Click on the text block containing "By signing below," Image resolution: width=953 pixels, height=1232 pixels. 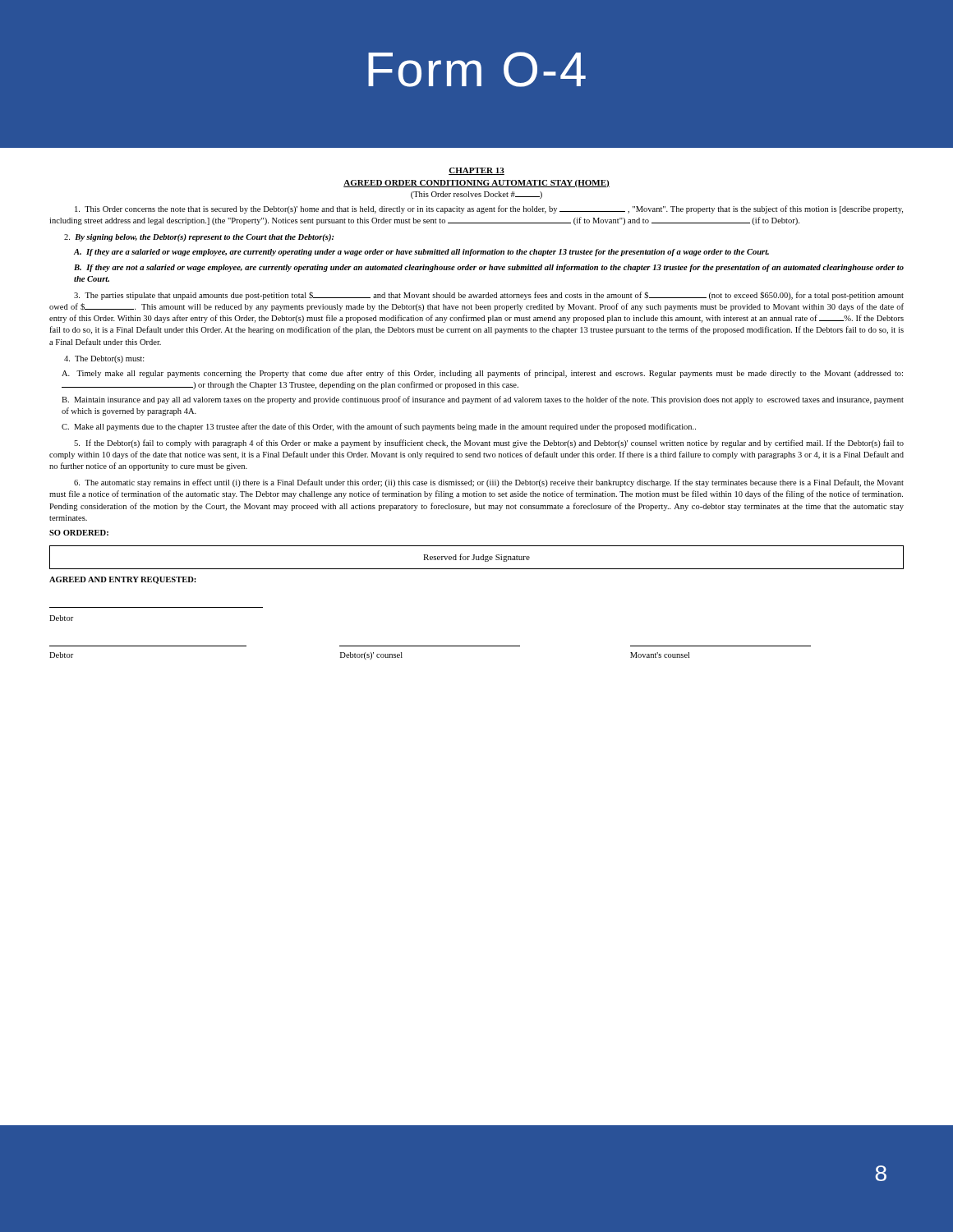pyautogui.click(x=476, y=258)
